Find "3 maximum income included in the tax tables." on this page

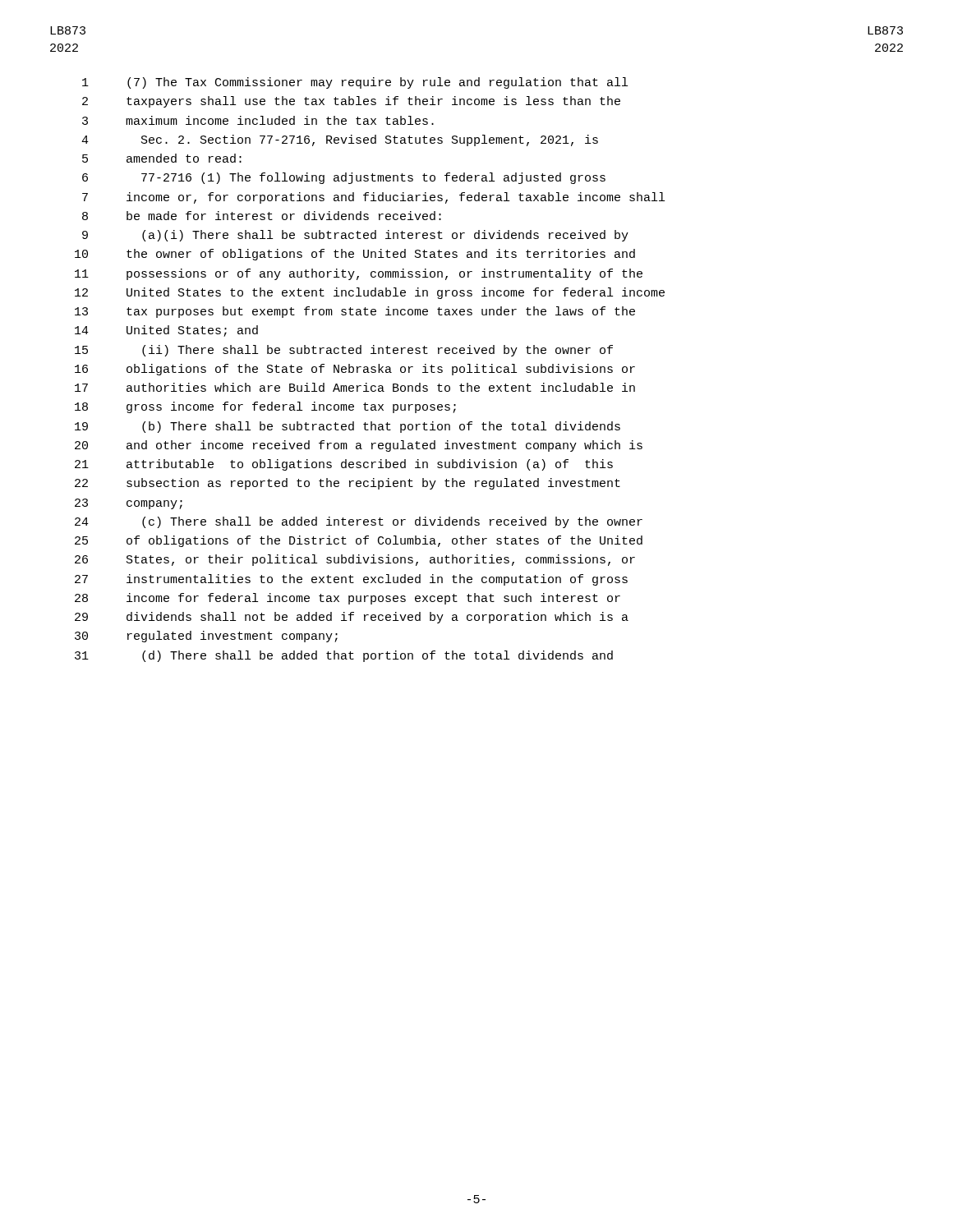click(x=258, y=120)
